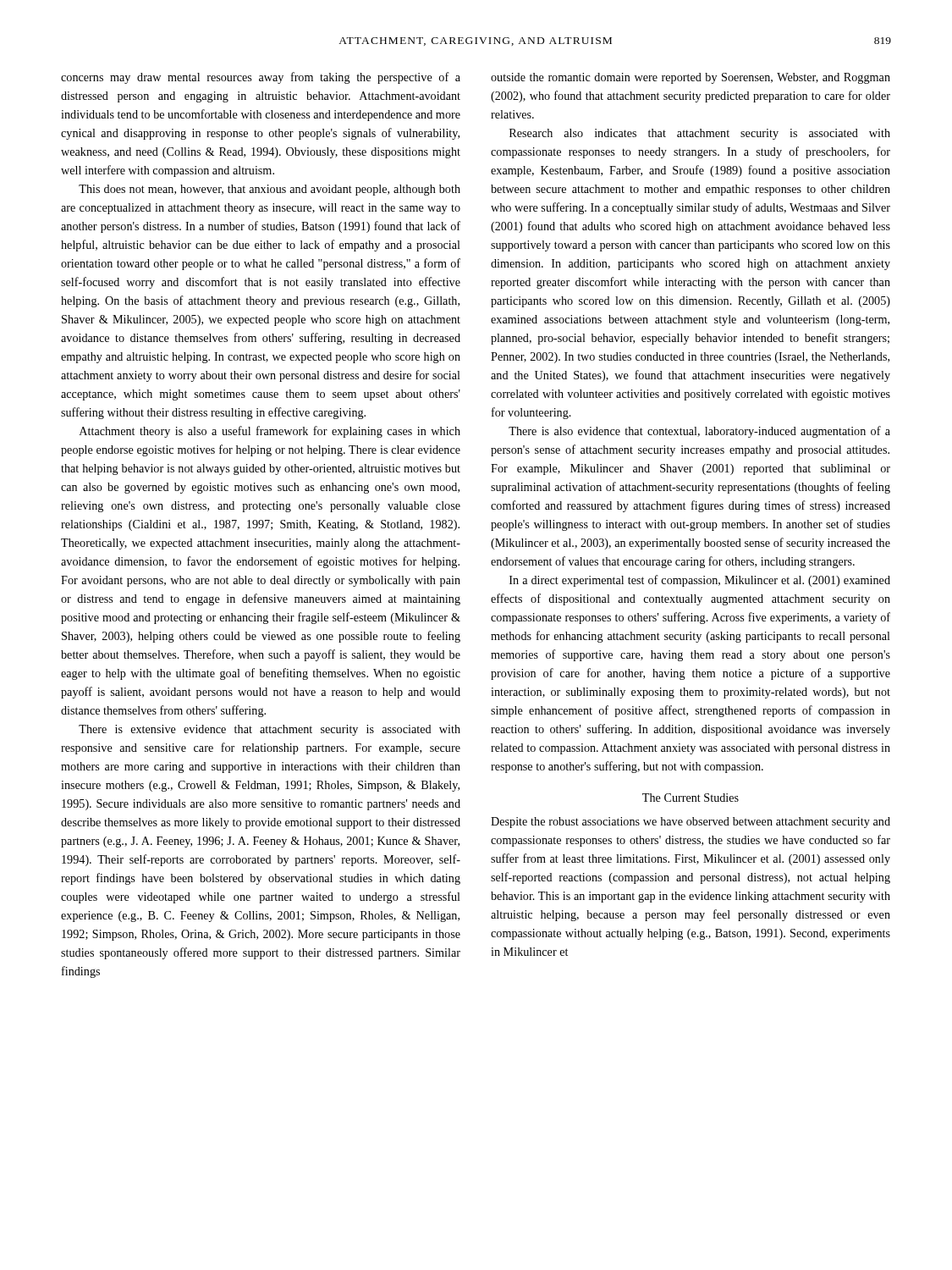The width and height of the screenshot is (952, 1270).
Task: Click where it says "The Current Studies"
Action: (690, 798)
